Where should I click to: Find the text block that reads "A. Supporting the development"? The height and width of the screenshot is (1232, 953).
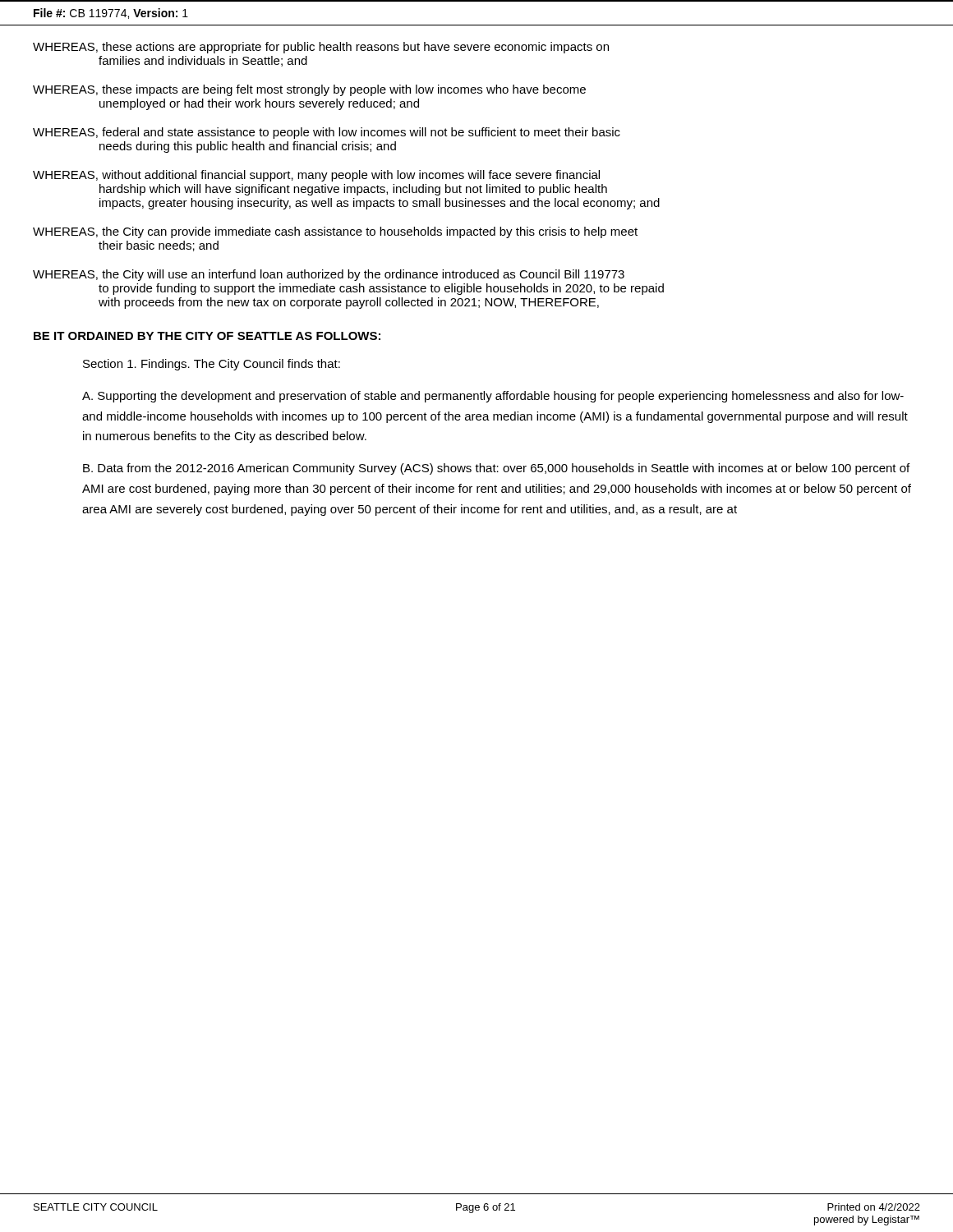495,416
